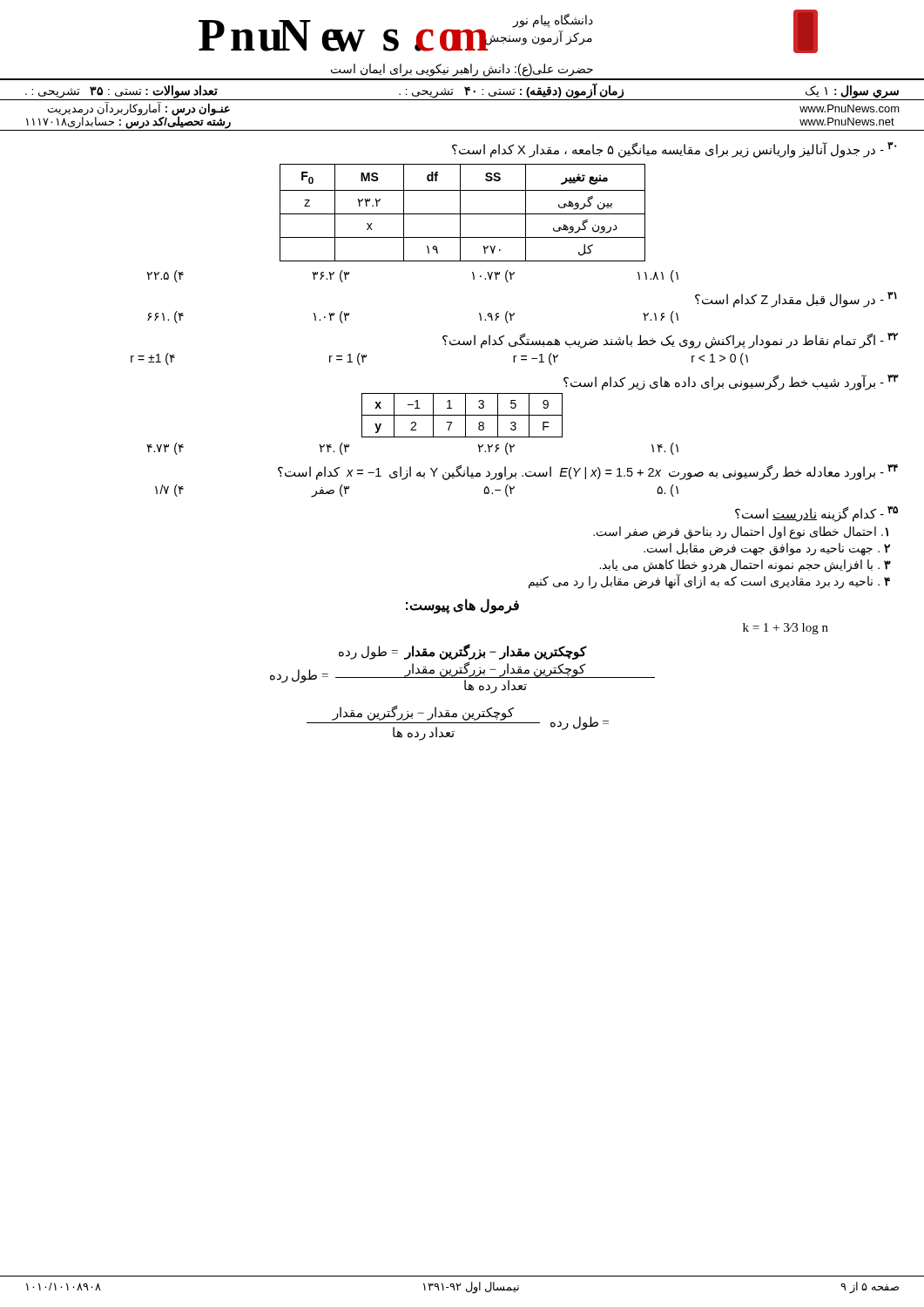This screenshot has height=1307, width=924.
Task: Navigate to the passage starting "۳۲ - اگر تمام نقاط در نمودار"
Action: point(670,339)
